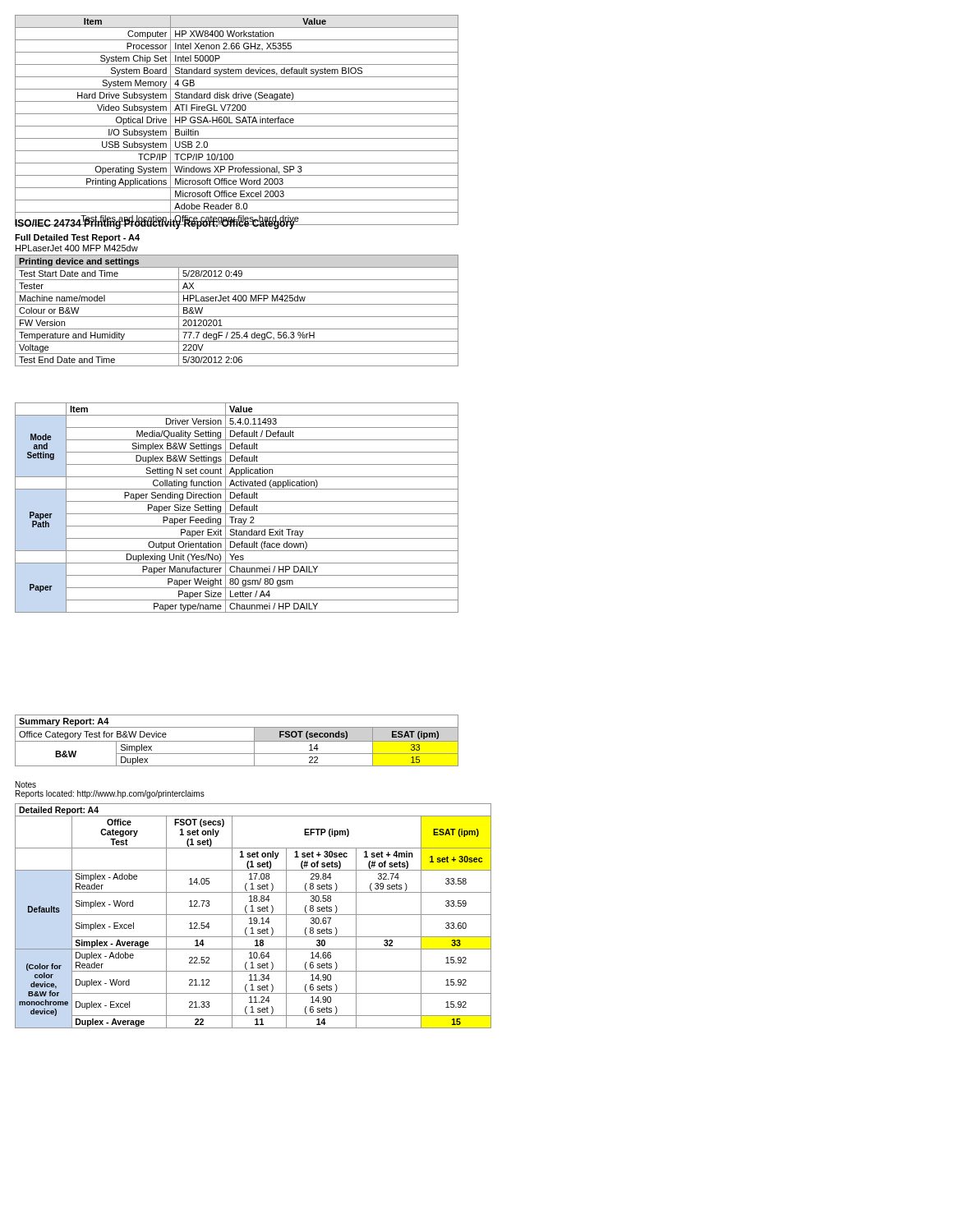This screenshot has width=953, height=1232.
Task: Click on the region starting "Notes Reports located: http://www.hp.com/go/printerclaims"
Action: click(x=110, y=789)
